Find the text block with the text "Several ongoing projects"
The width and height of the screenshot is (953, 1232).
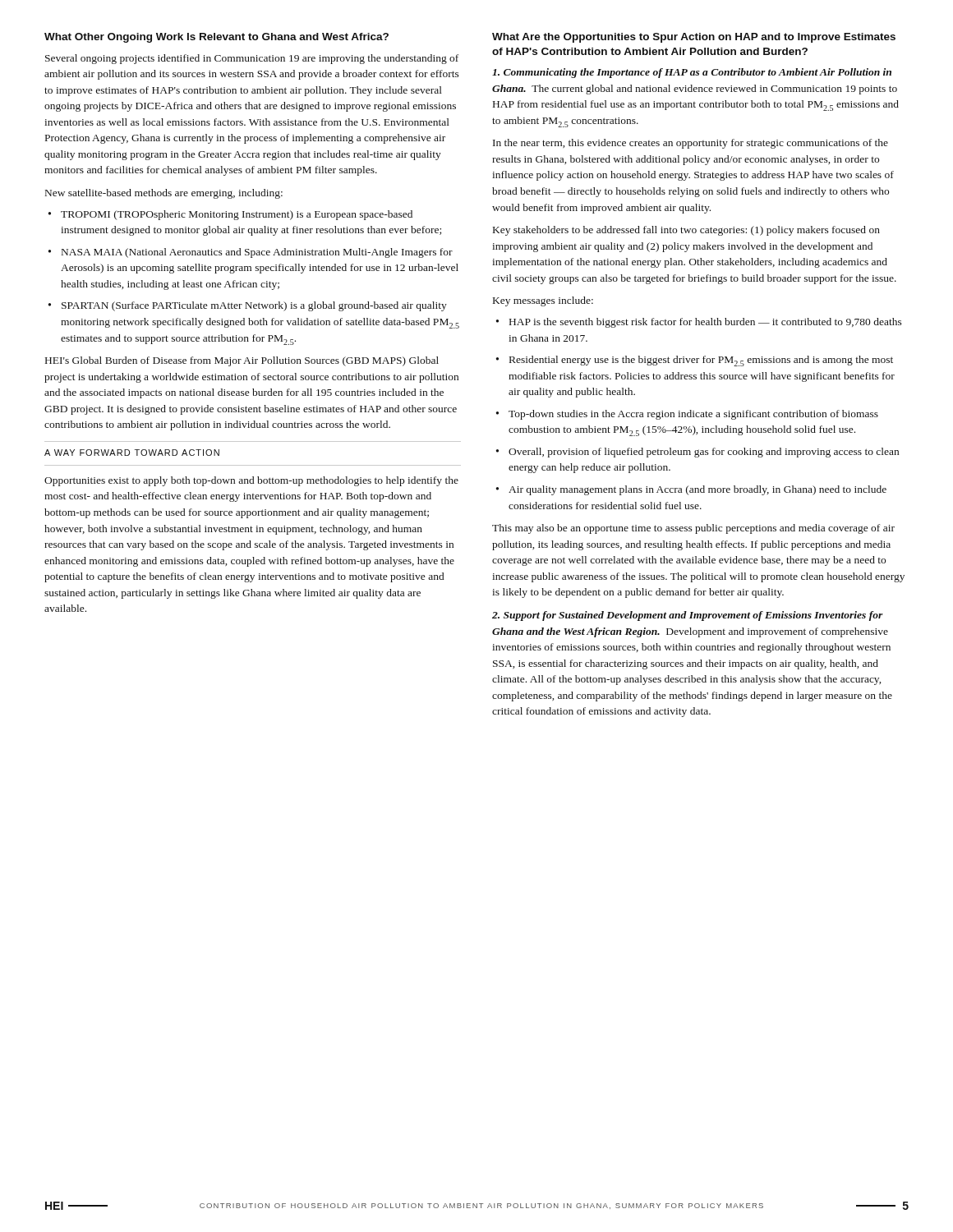tap(252, 114)
